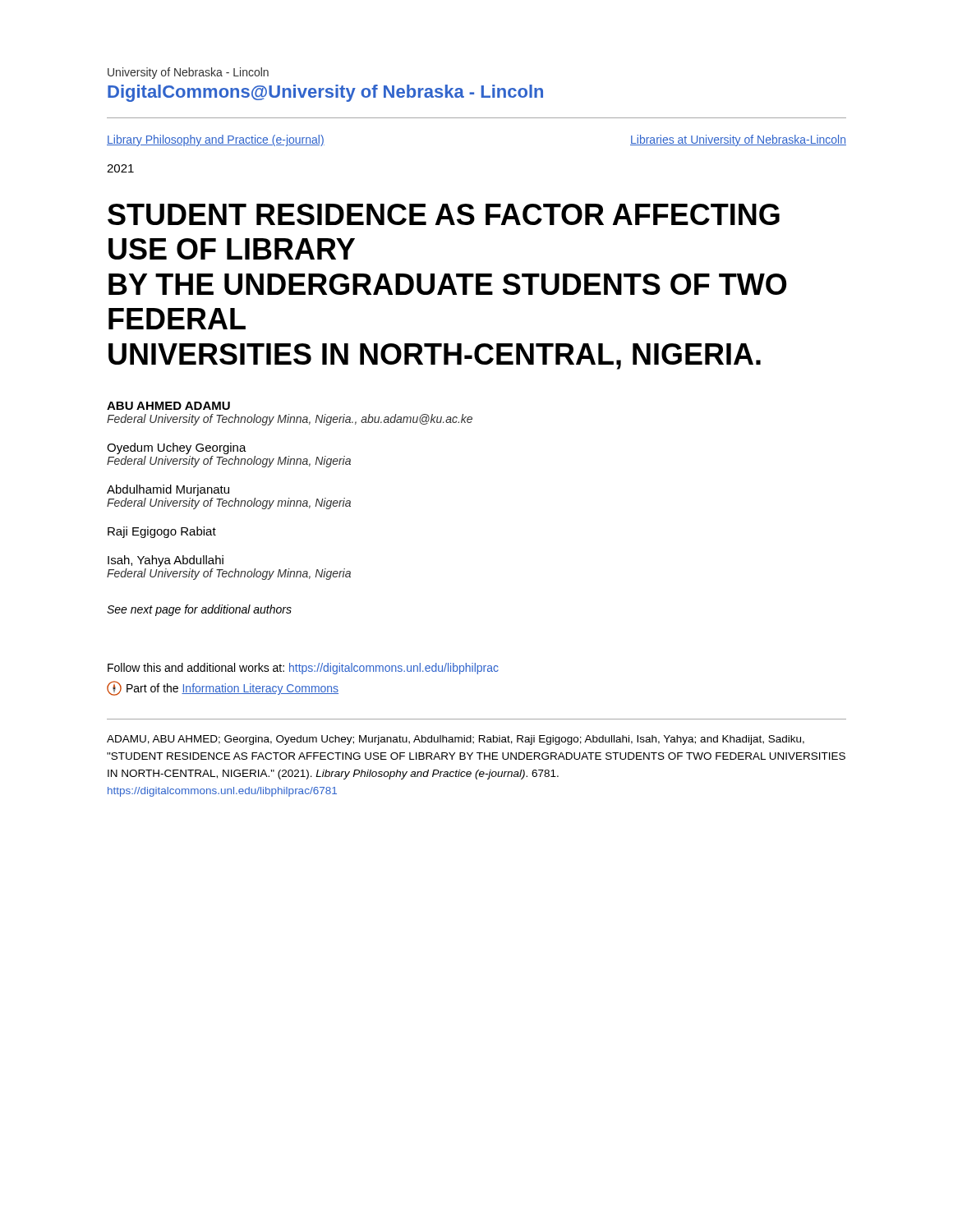Viewport: 953px width, 1232px height.
Task: Point to the element starting "ABU AHMED ADAMU Federal University"
Action: 476,412
